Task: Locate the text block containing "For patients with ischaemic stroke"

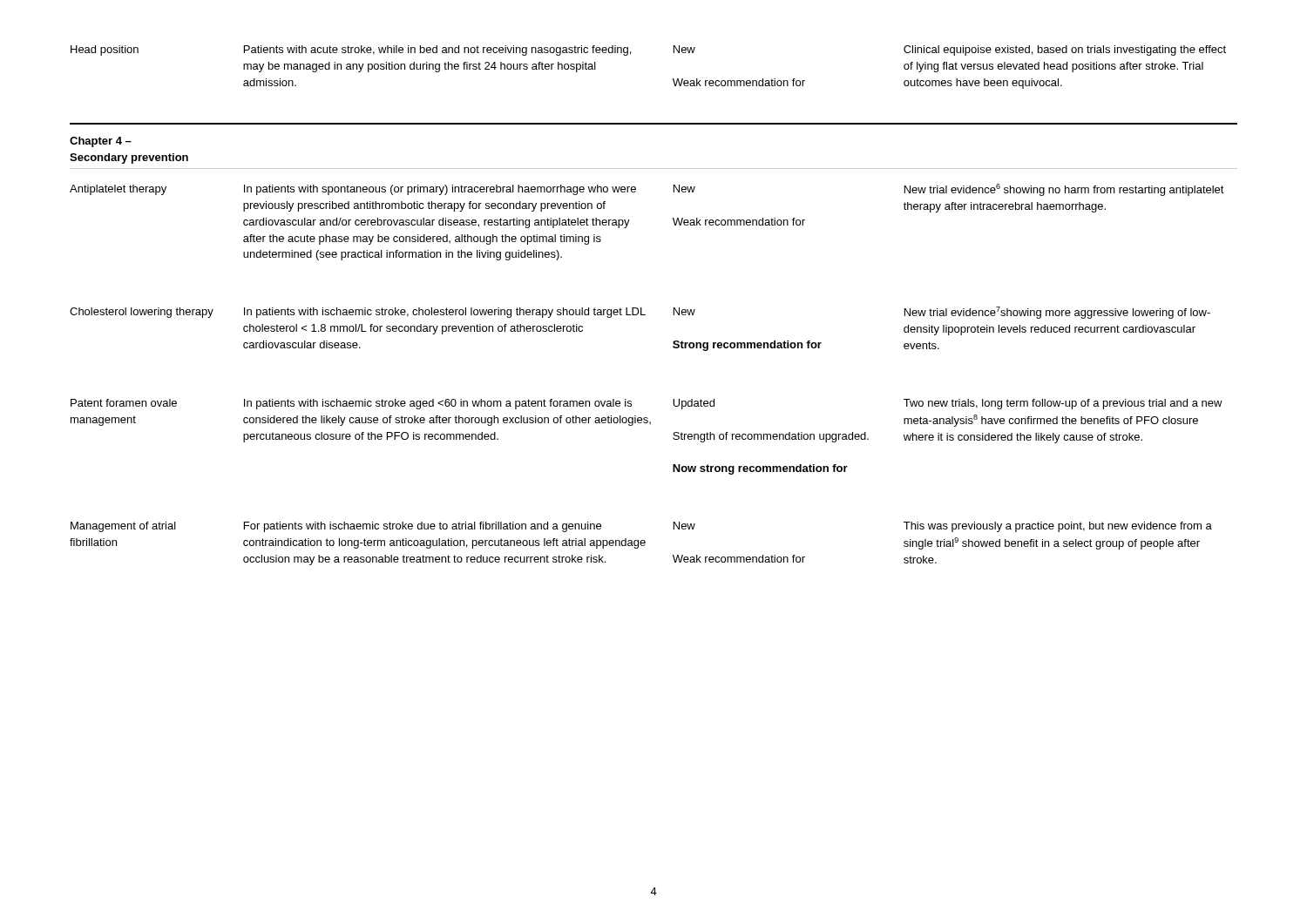Action: (x=444, y=542)
